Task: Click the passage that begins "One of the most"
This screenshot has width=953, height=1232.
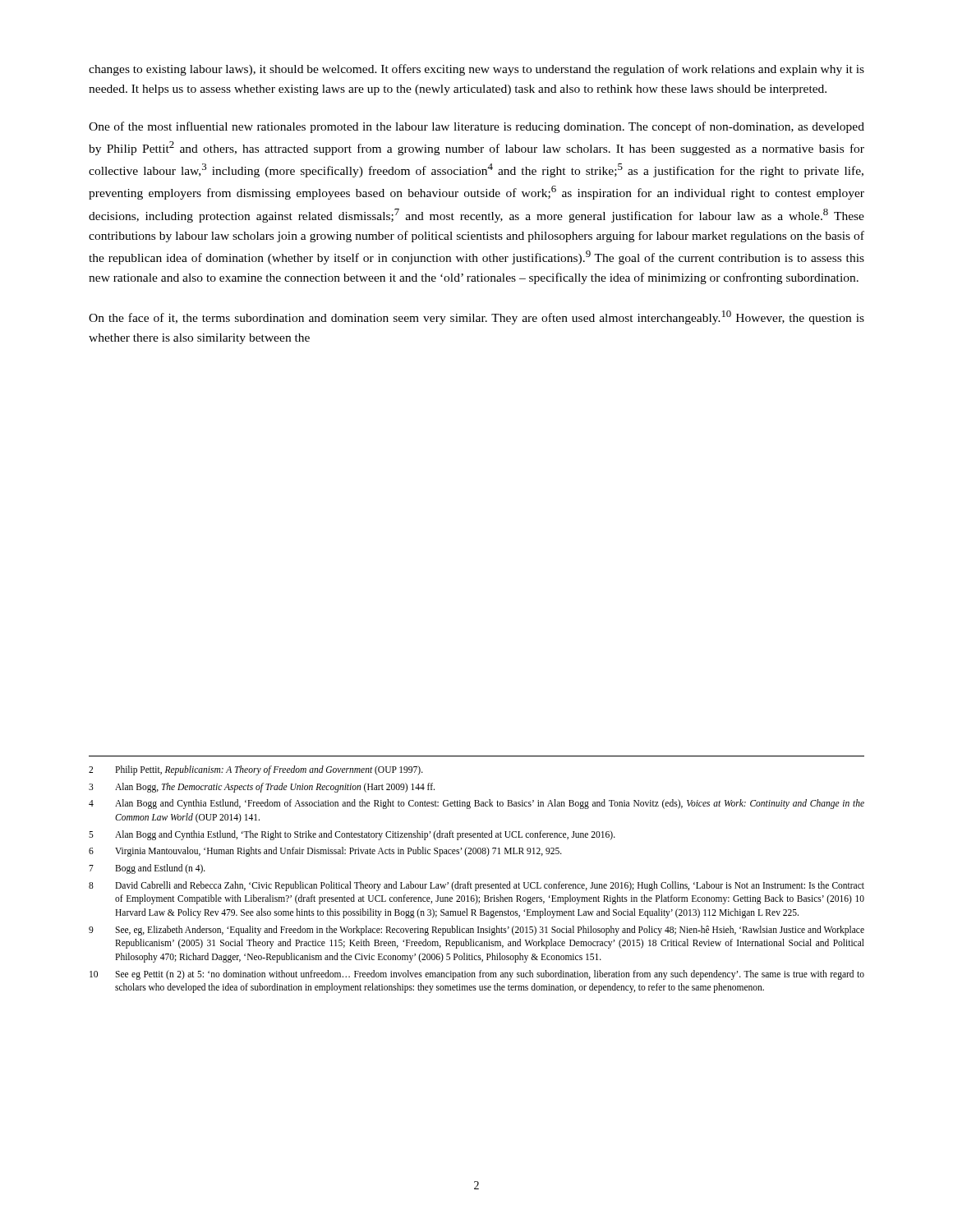Action: pos(476,202)
